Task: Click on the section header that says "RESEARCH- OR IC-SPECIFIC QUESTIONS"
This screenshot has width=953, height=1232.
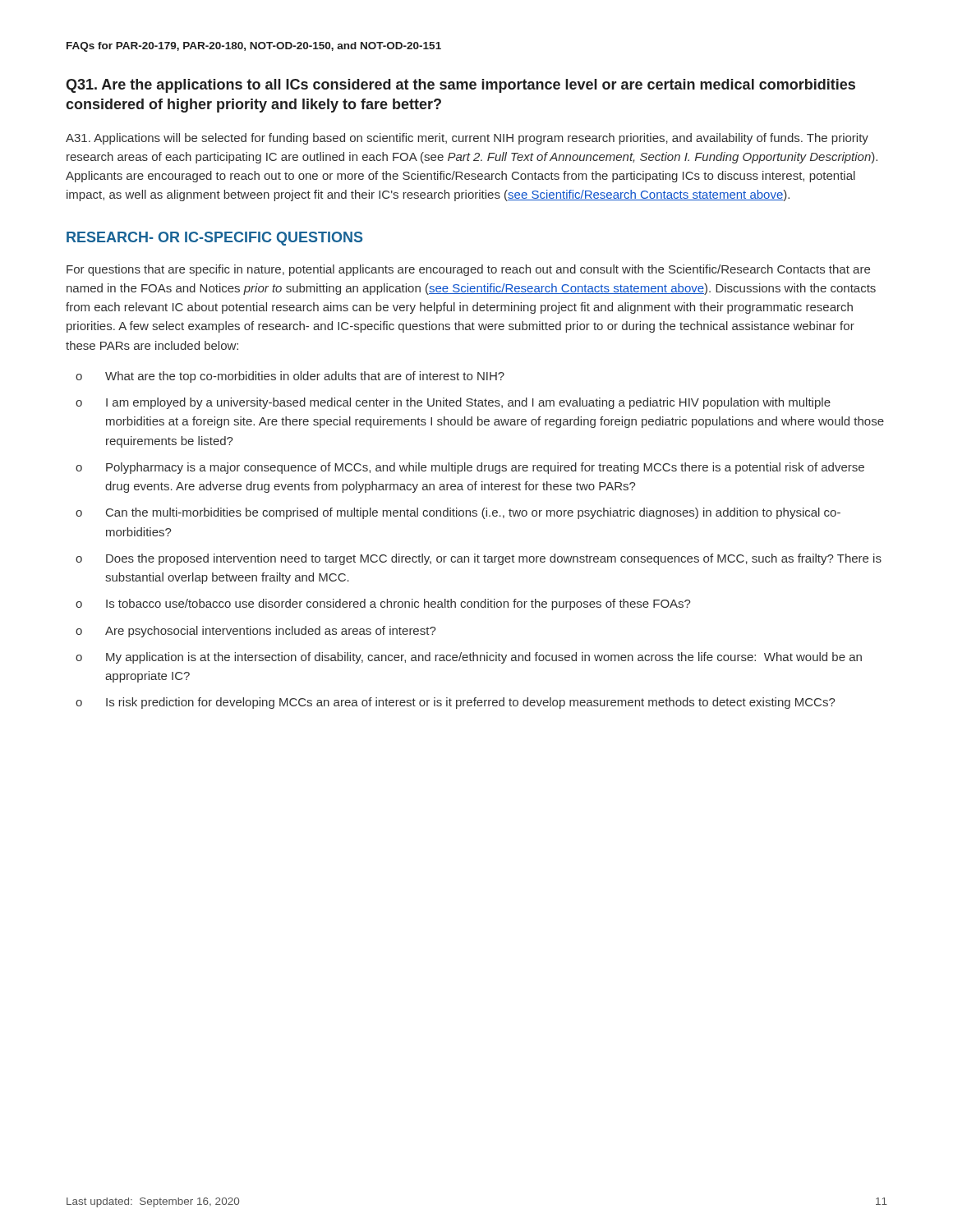Action: point(214,237)
